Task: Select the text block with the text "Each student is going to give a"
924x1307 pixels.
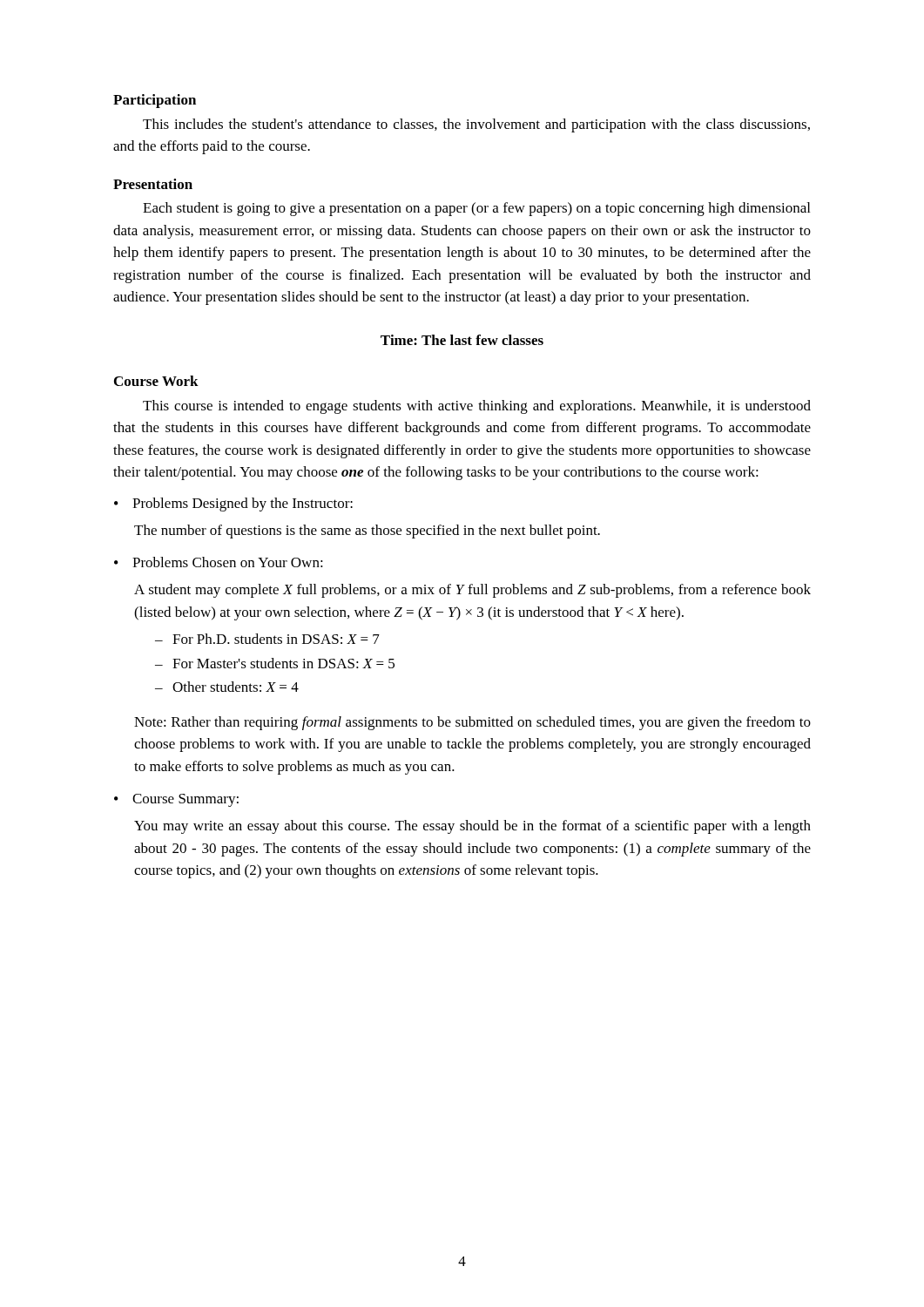Action: (462, 252)
